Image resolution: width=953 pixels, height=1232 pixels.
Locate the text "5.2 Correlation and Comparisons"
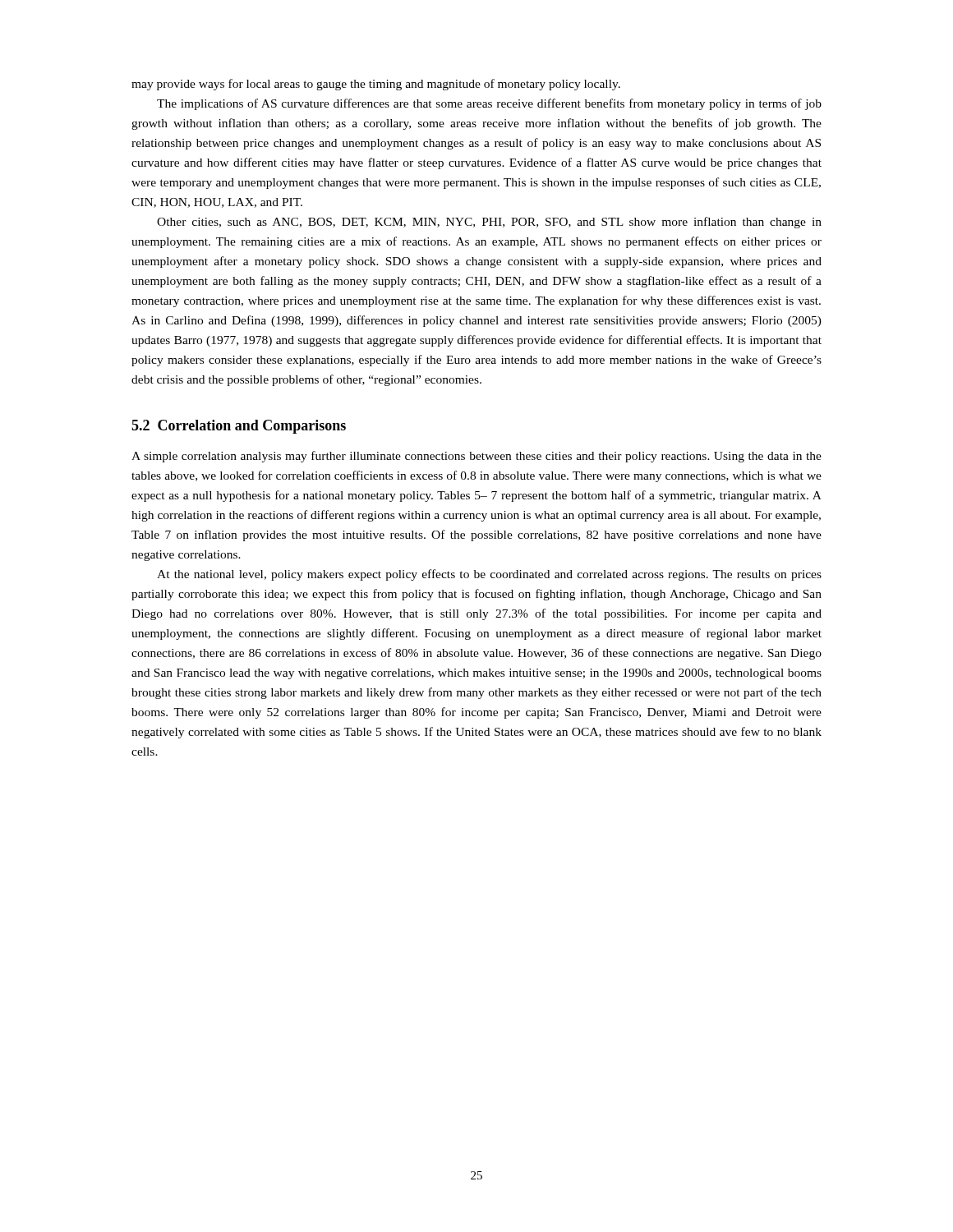click(239, 426)
